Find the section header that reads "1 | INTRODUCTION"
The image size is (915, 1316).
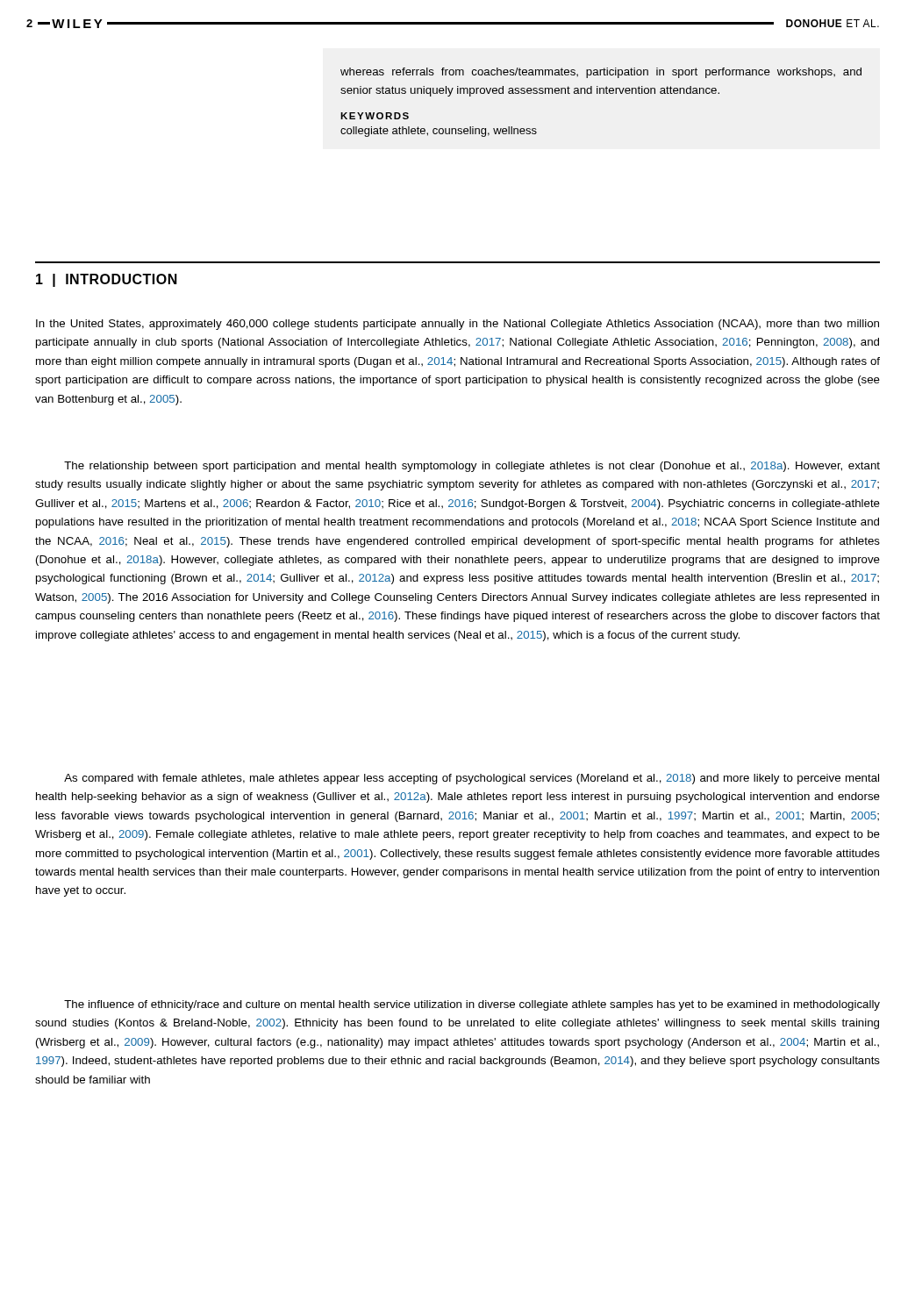tap(107, 279)
